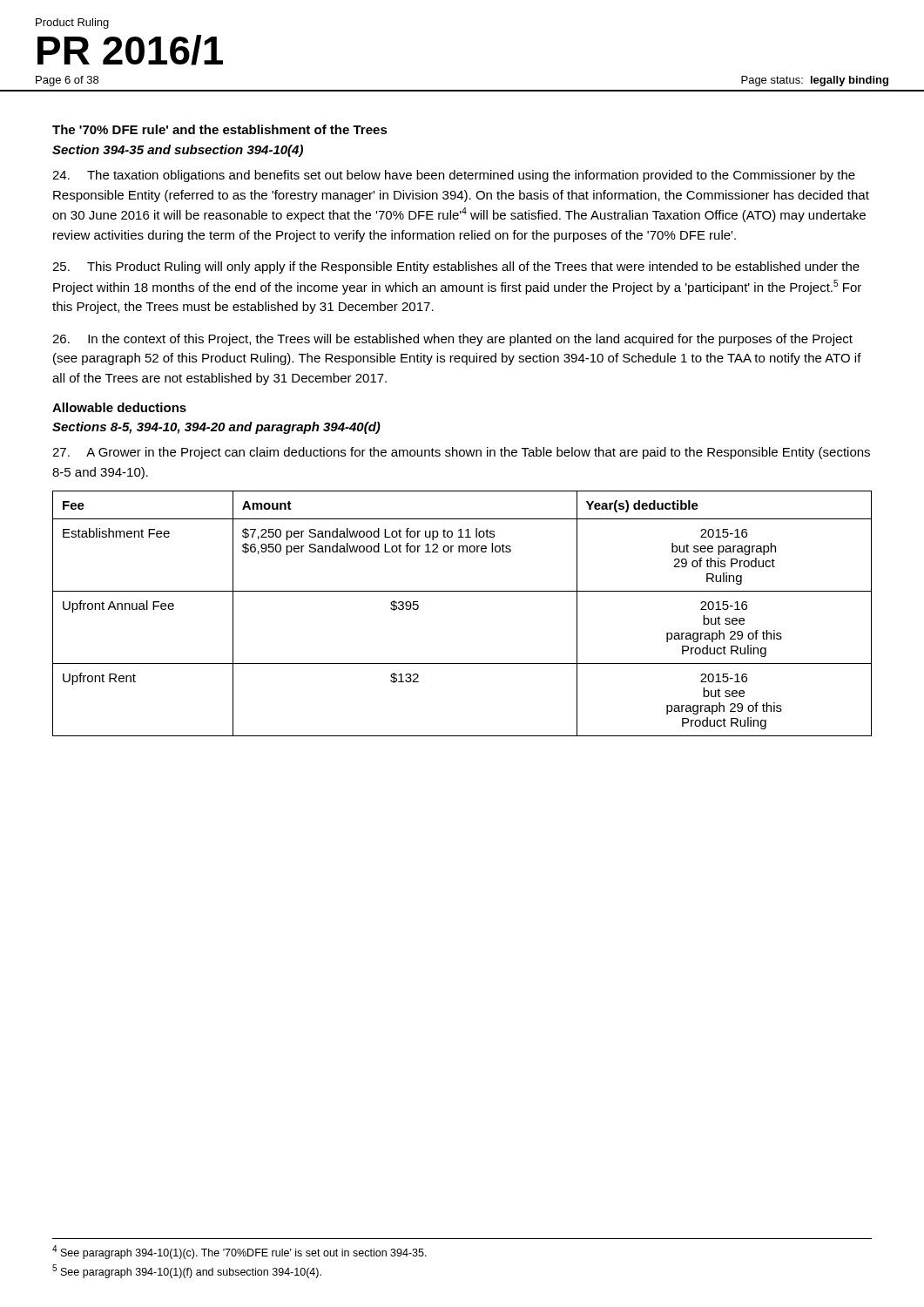Point to the region starting "A Grower in the Project can claim deductions"
Image resolution: width=924 pixels, height=1307 pixels.
click(461, 461)
